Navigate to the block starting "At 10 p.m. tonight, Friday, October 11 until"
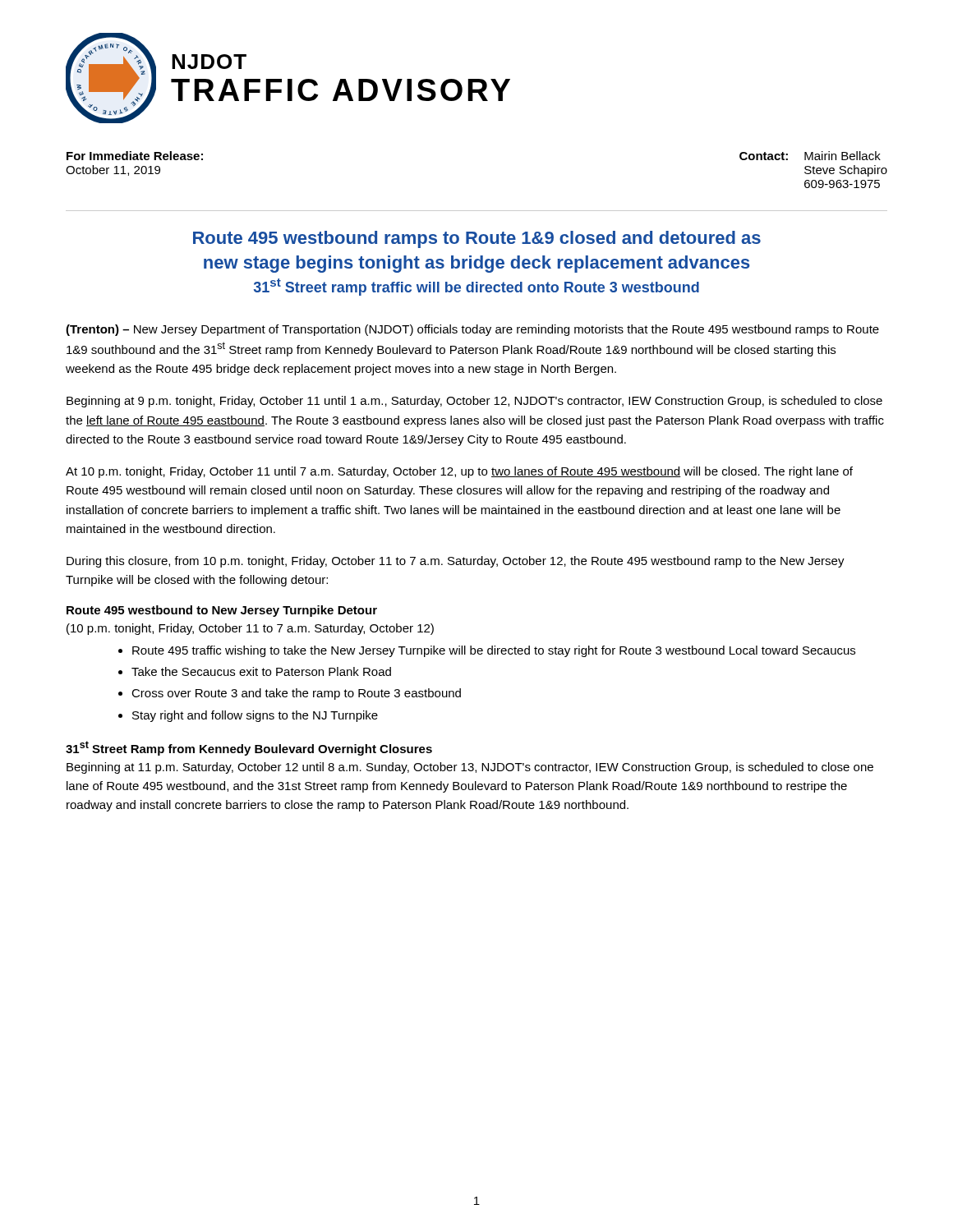This screenshot has width=953, height=1232. tap(459, 500)
